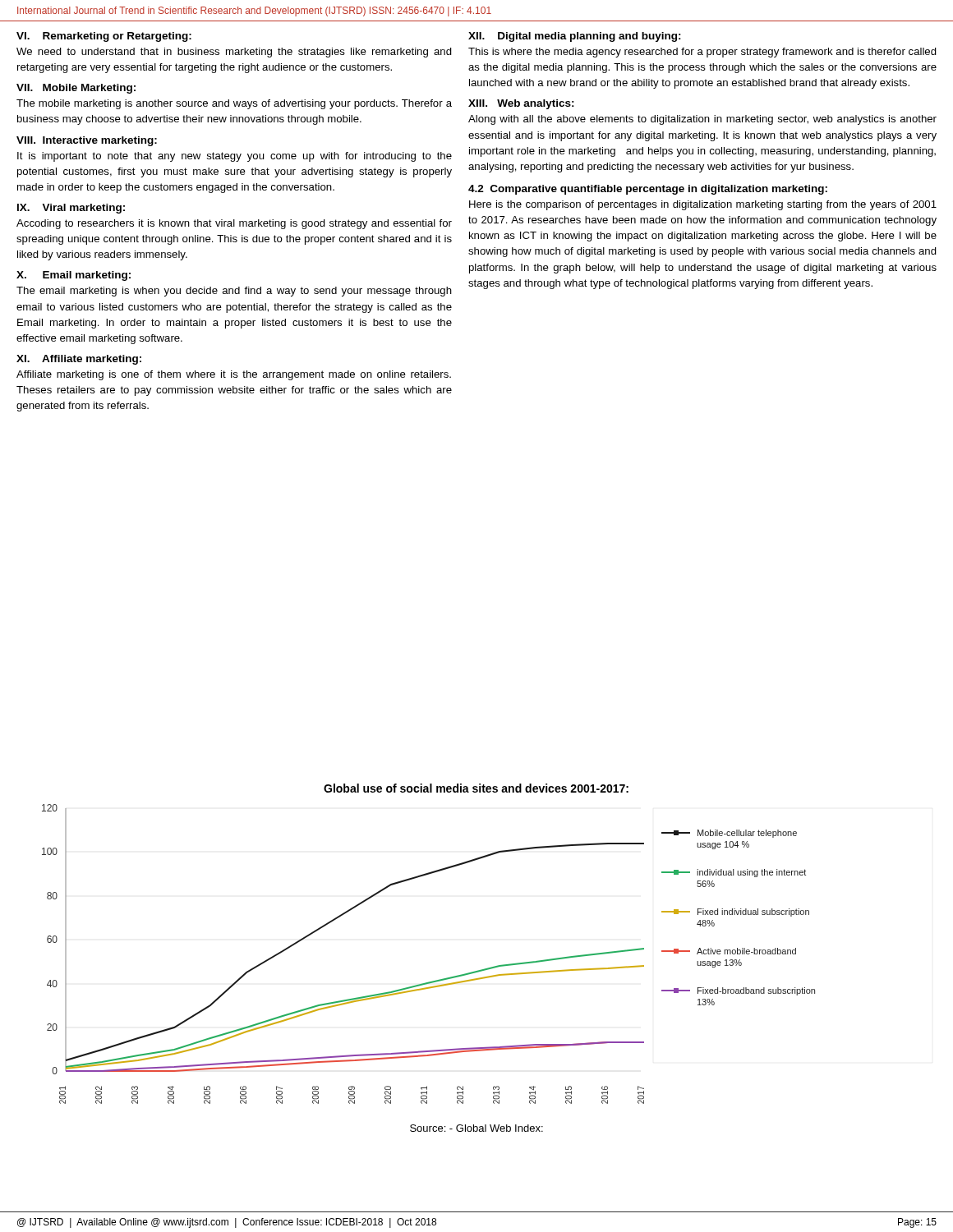953x1232 pixels.
Task: Select the block starting "The mobile marketing is another source and"
Action: [x=234, y=111]
